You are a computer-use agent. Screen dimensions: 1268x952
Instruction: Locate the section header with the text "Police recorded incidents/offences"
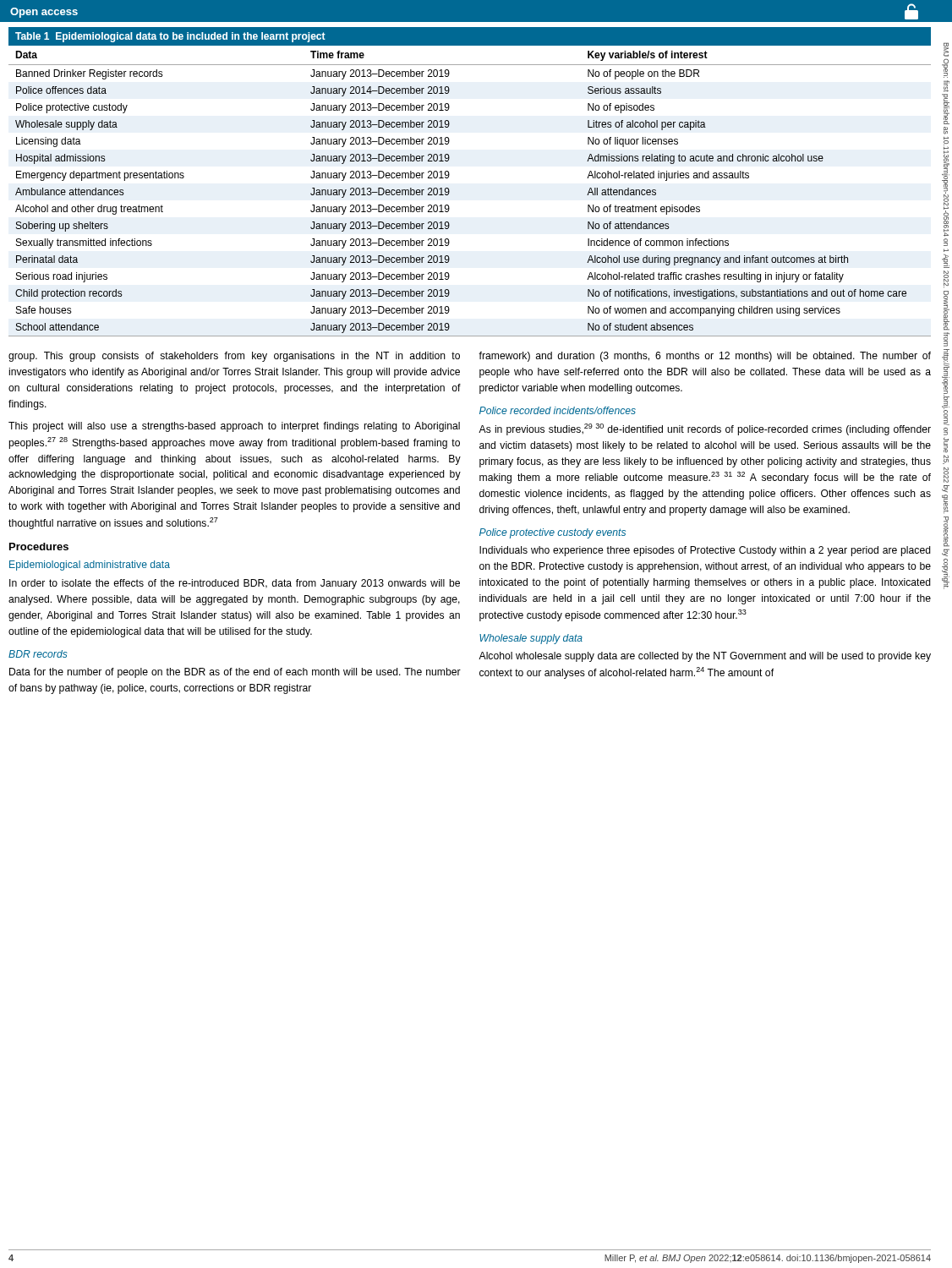tap(557, 411)
